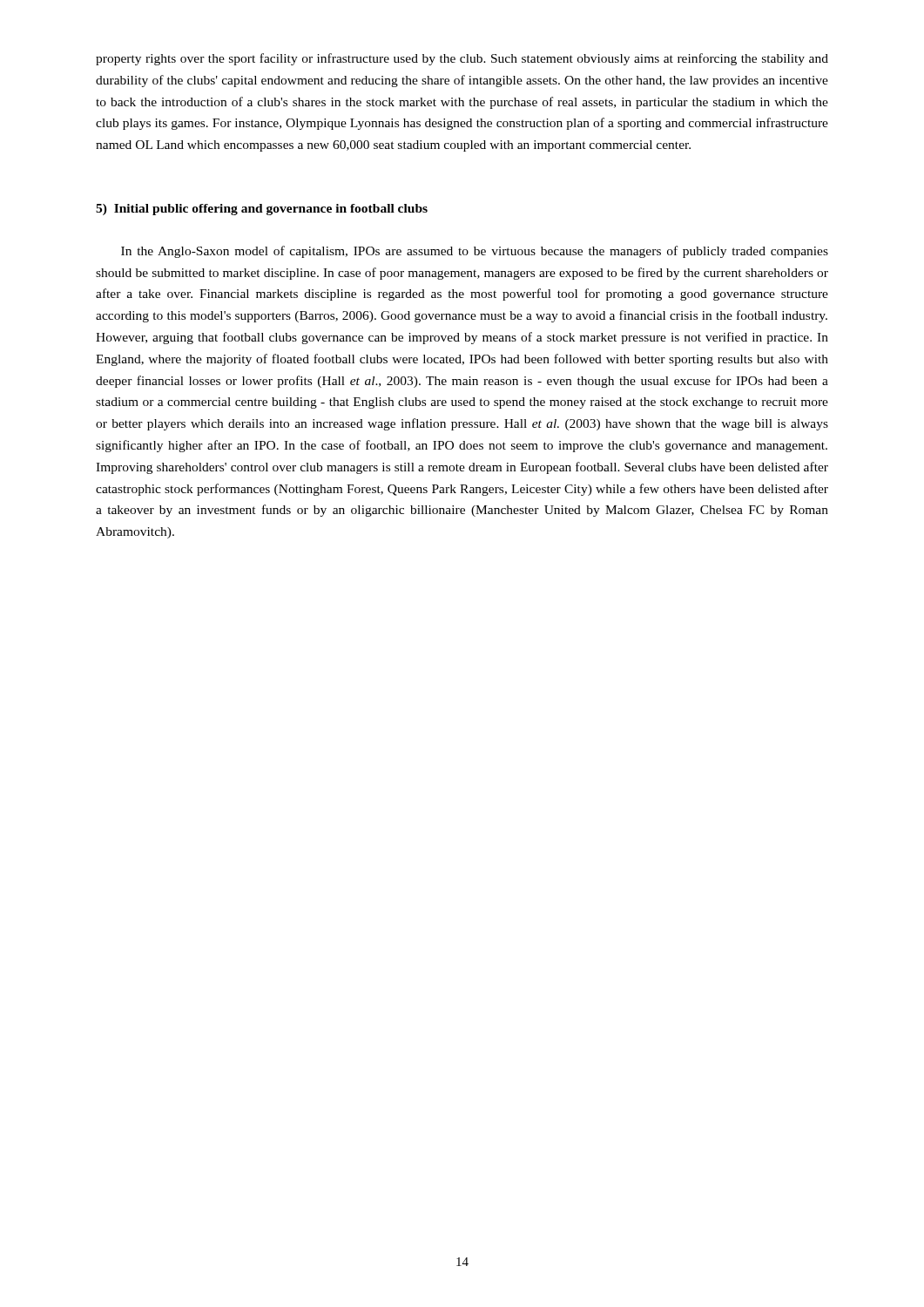Click the passage that begins "property rights over the sport"

click(462, 101)
